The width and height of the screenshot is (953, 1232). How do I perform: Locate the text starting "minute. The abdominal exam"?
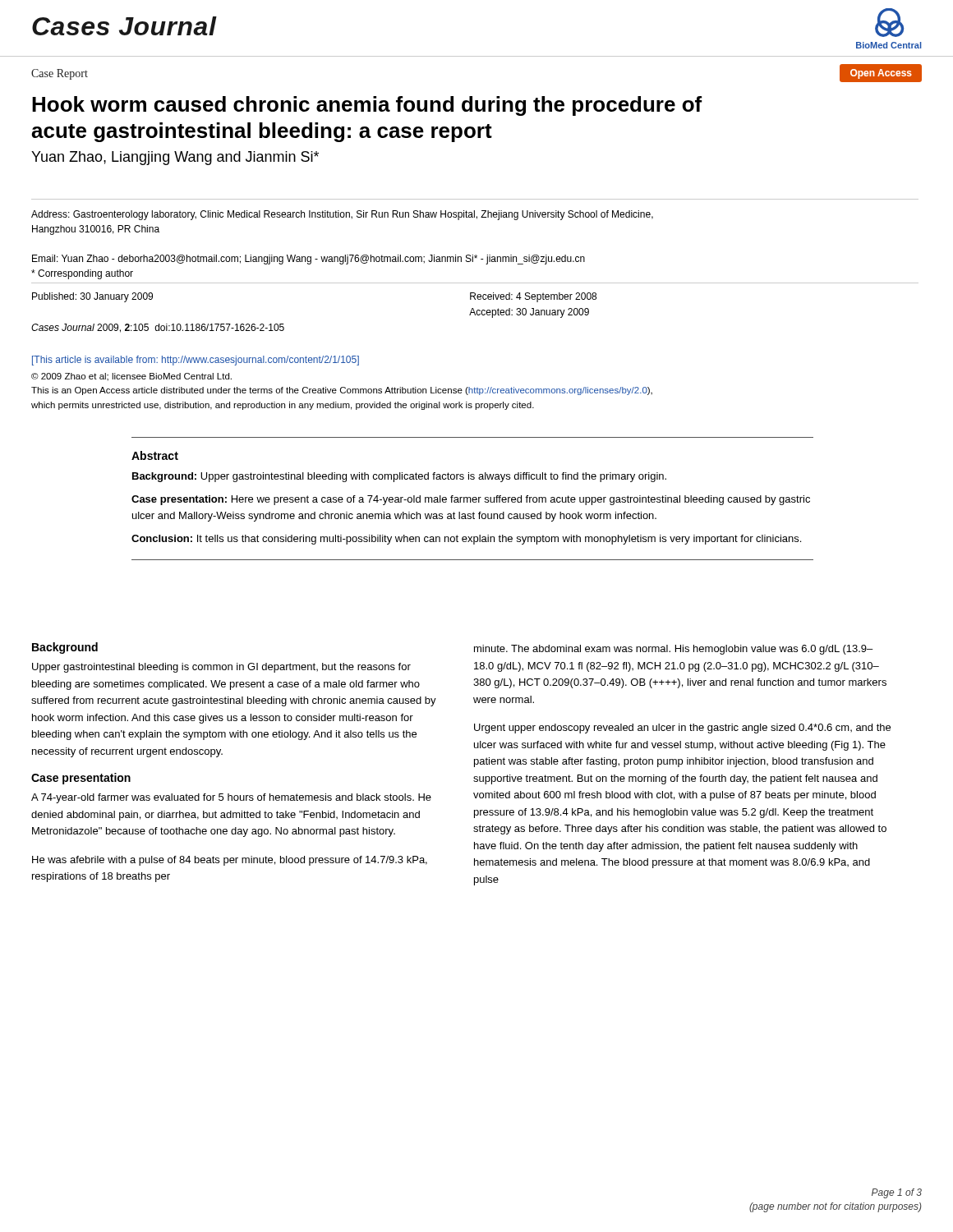pos(680,674)
